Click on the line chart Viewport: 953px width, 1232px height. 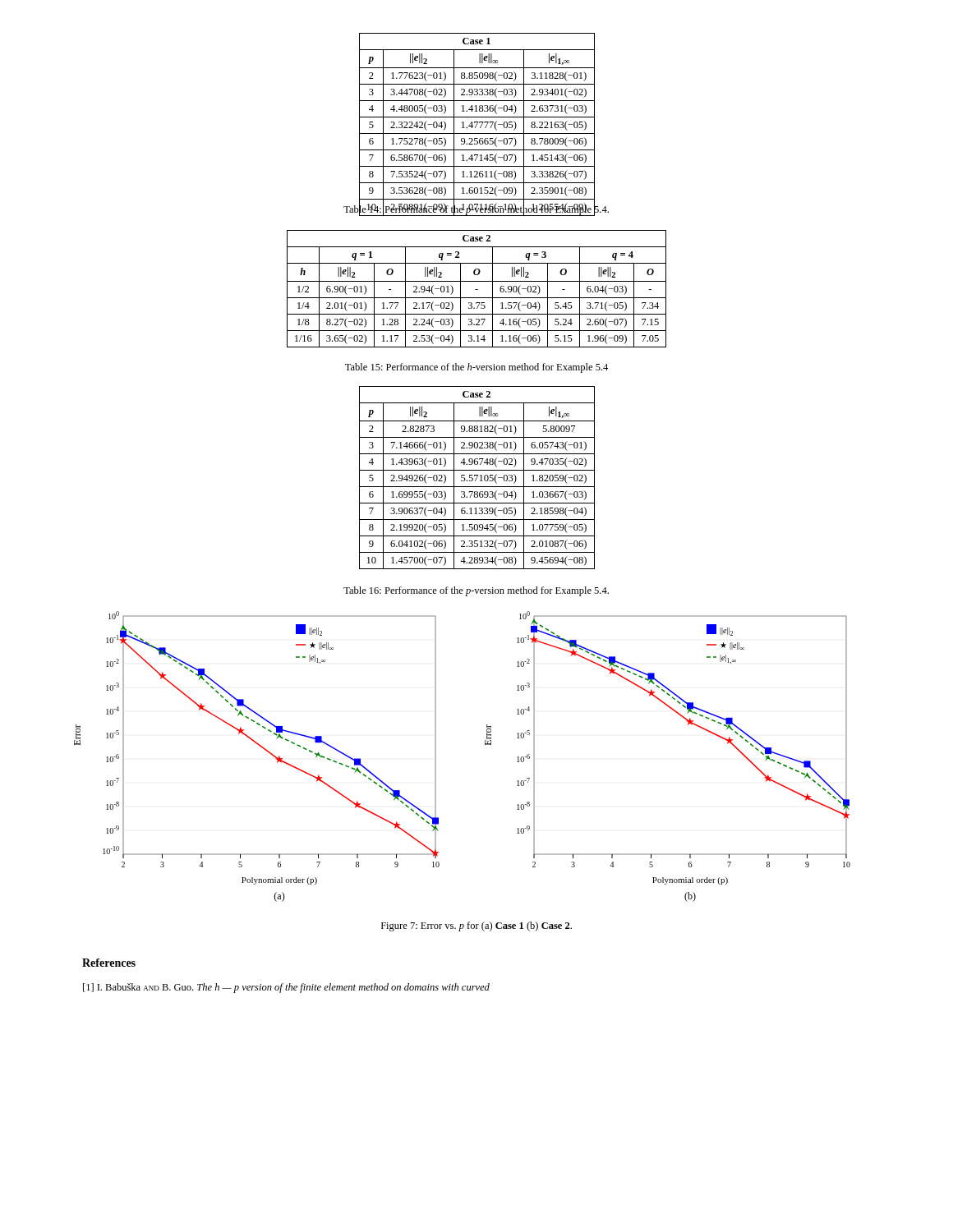pyautogui.click(x=476, y=760)
